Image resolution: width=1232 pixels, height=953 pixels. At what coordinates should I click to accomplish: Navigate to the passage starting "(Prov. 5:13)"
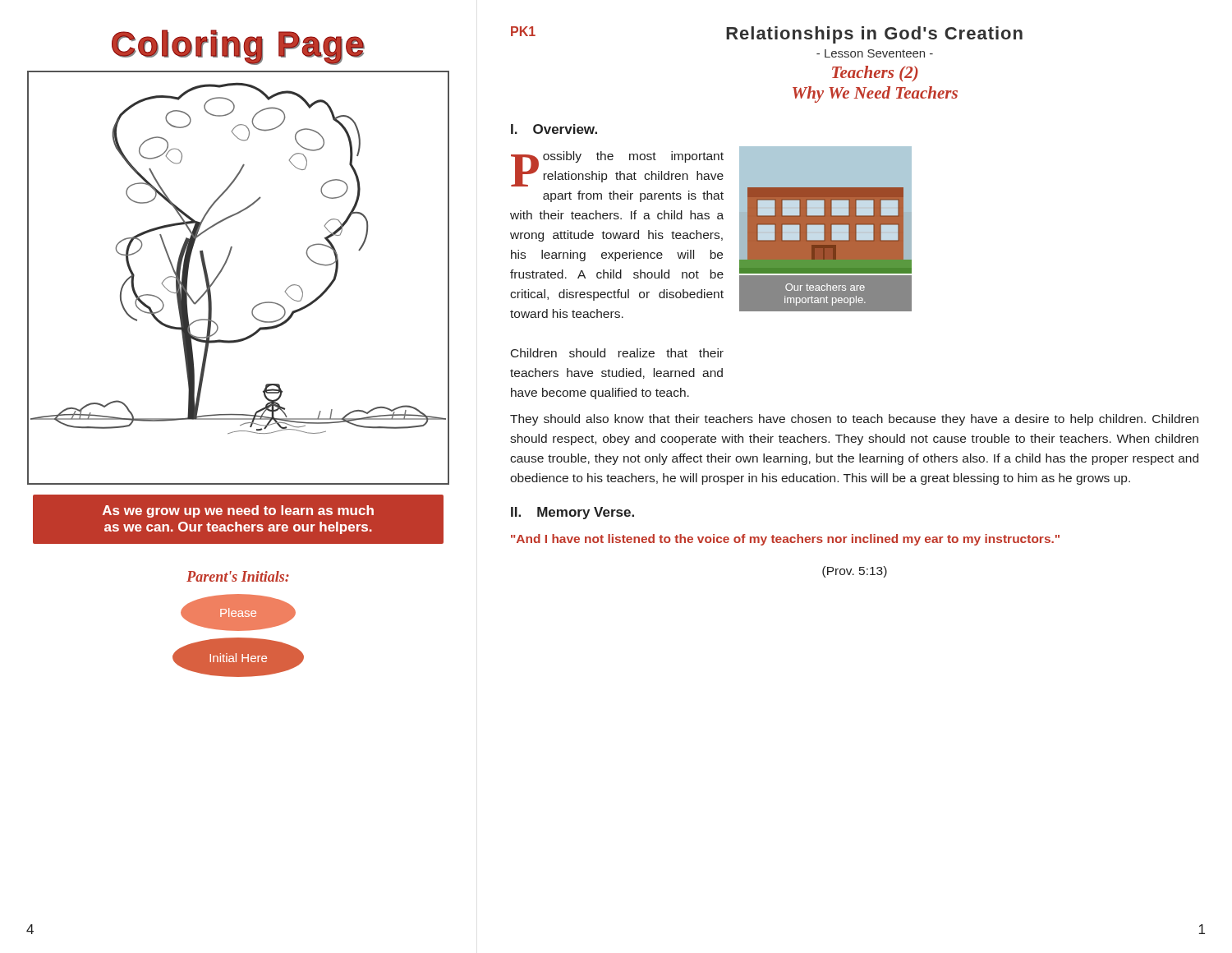click(x=855, y=570)
